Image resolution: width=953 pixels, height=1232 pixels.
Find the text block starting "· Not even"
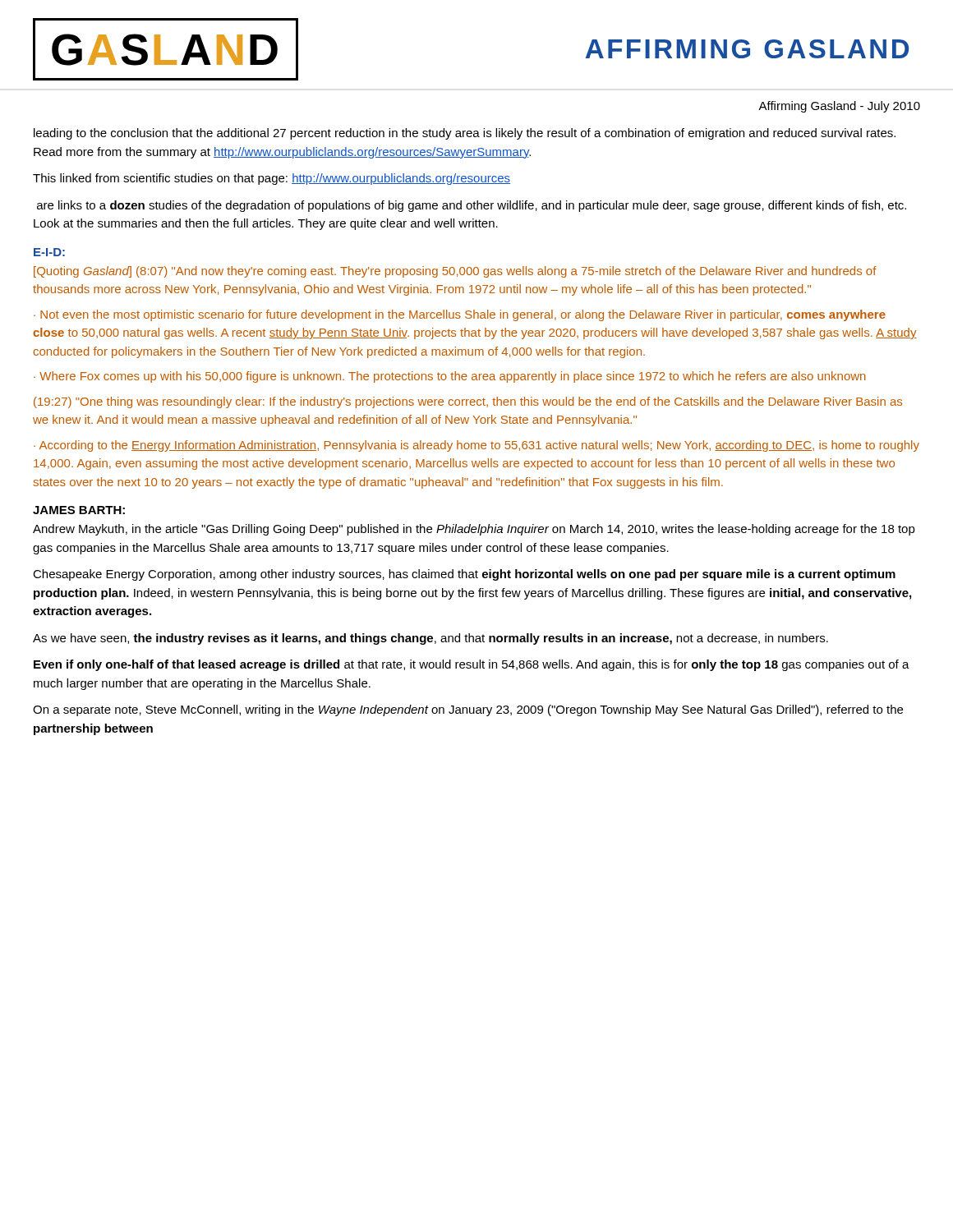tap(475, 332)
